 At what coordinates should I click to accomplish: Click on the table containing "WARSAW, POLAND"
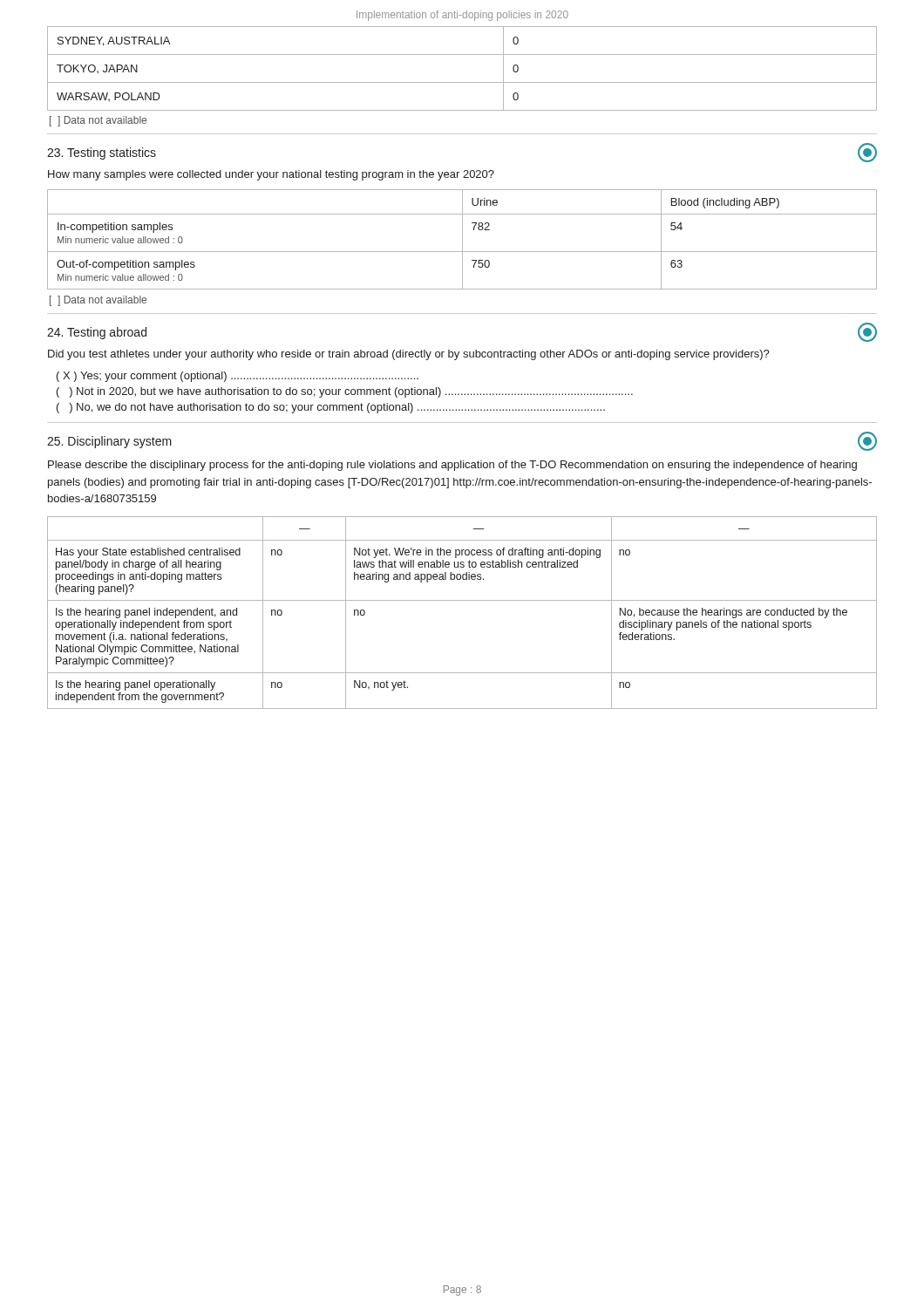coord(462,68)
